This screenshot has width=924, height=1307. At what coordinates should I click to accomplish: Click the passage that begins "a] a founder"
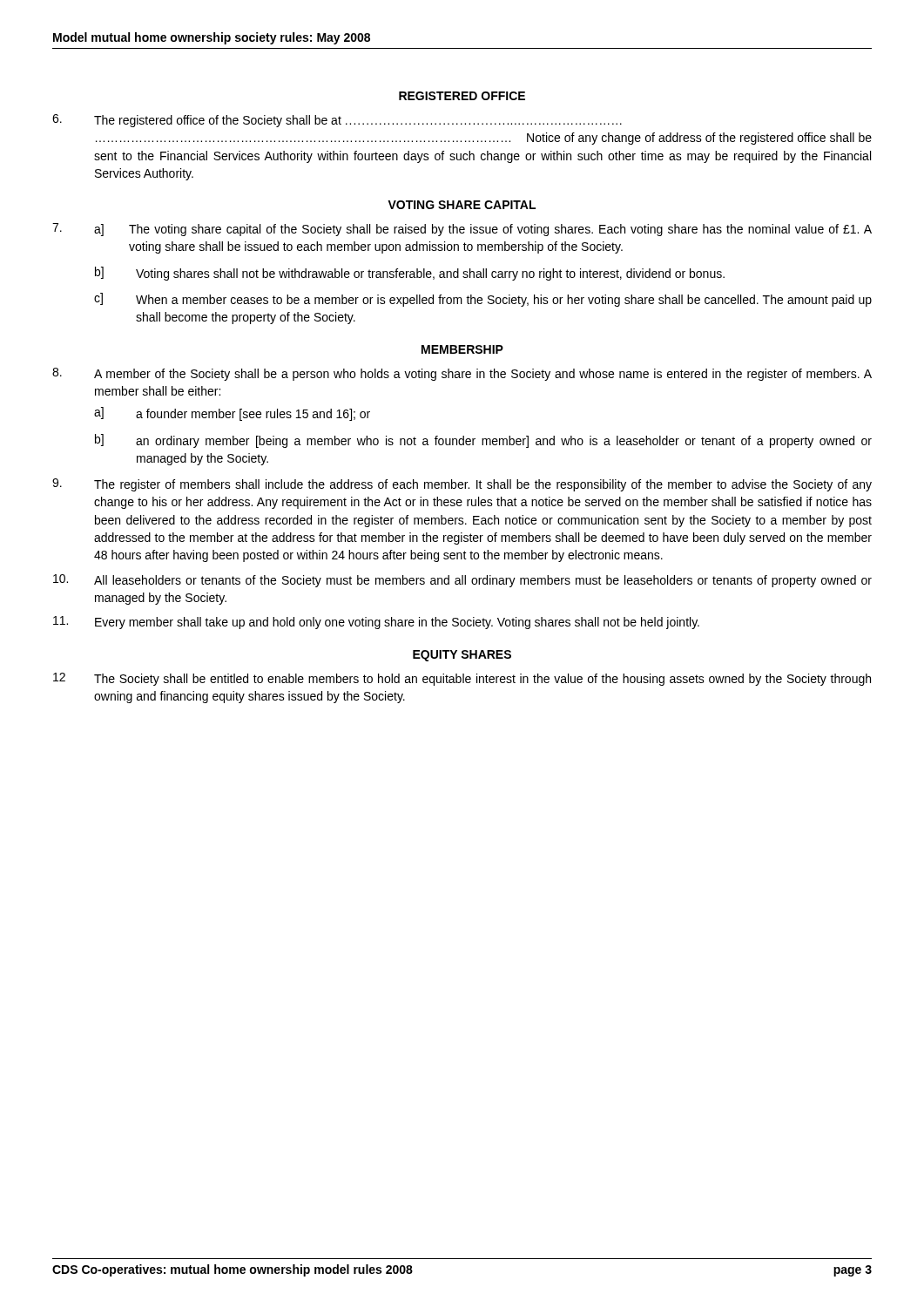(232, 414)
